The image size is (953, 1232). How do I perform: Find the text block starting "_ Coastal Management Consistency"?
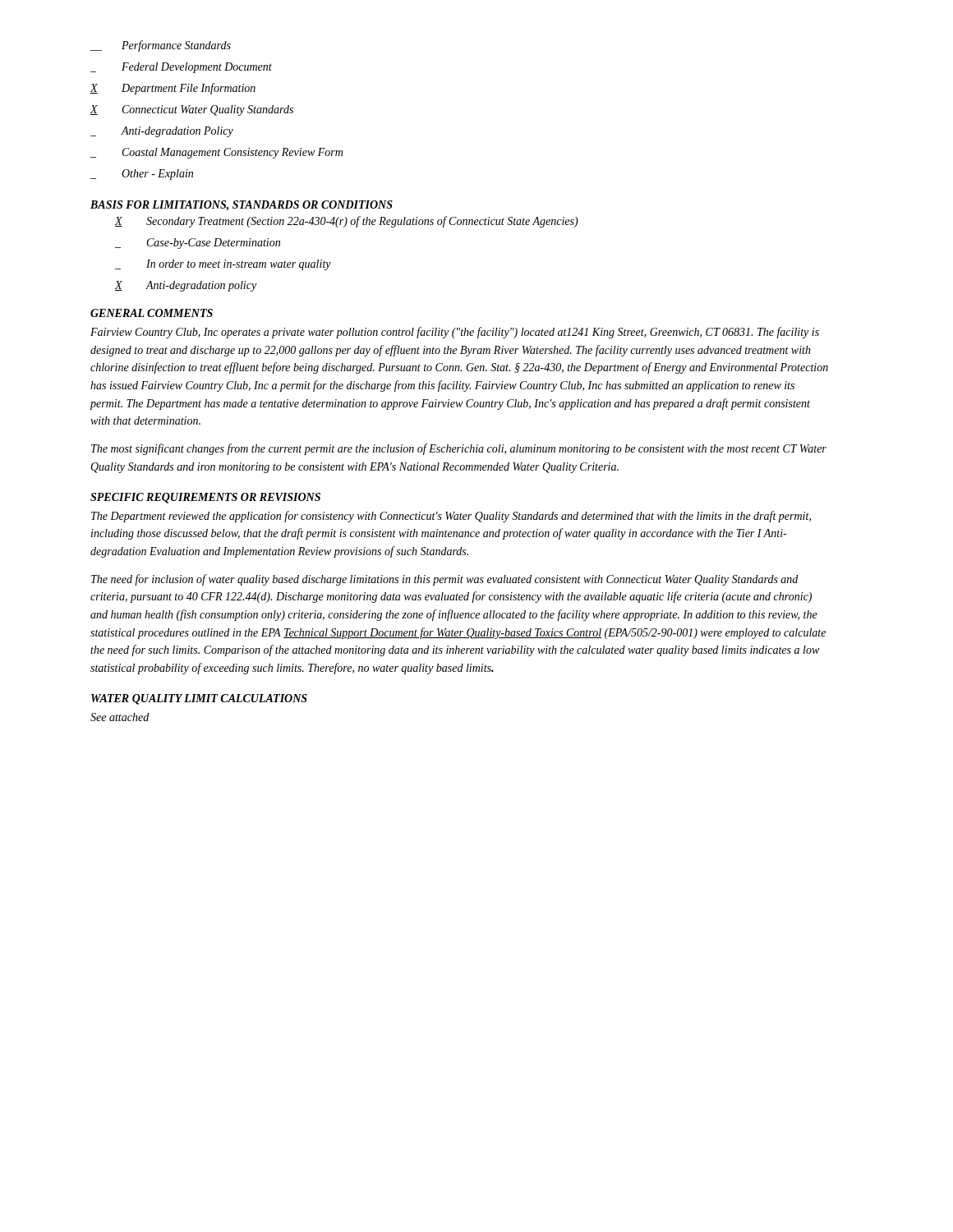click(x=217, y=153)
